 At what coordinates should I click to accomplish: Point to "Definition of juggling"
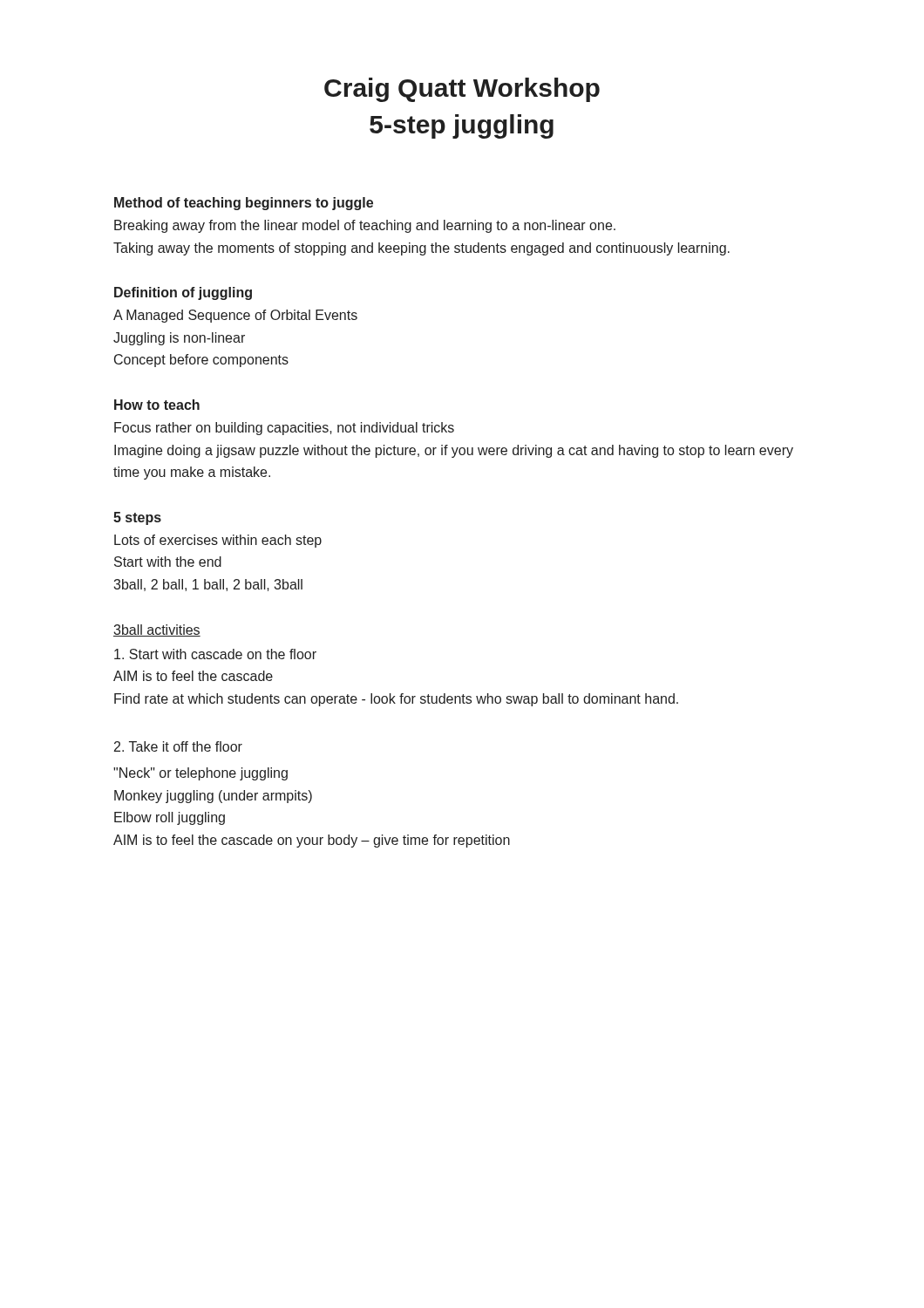(183, 293)
